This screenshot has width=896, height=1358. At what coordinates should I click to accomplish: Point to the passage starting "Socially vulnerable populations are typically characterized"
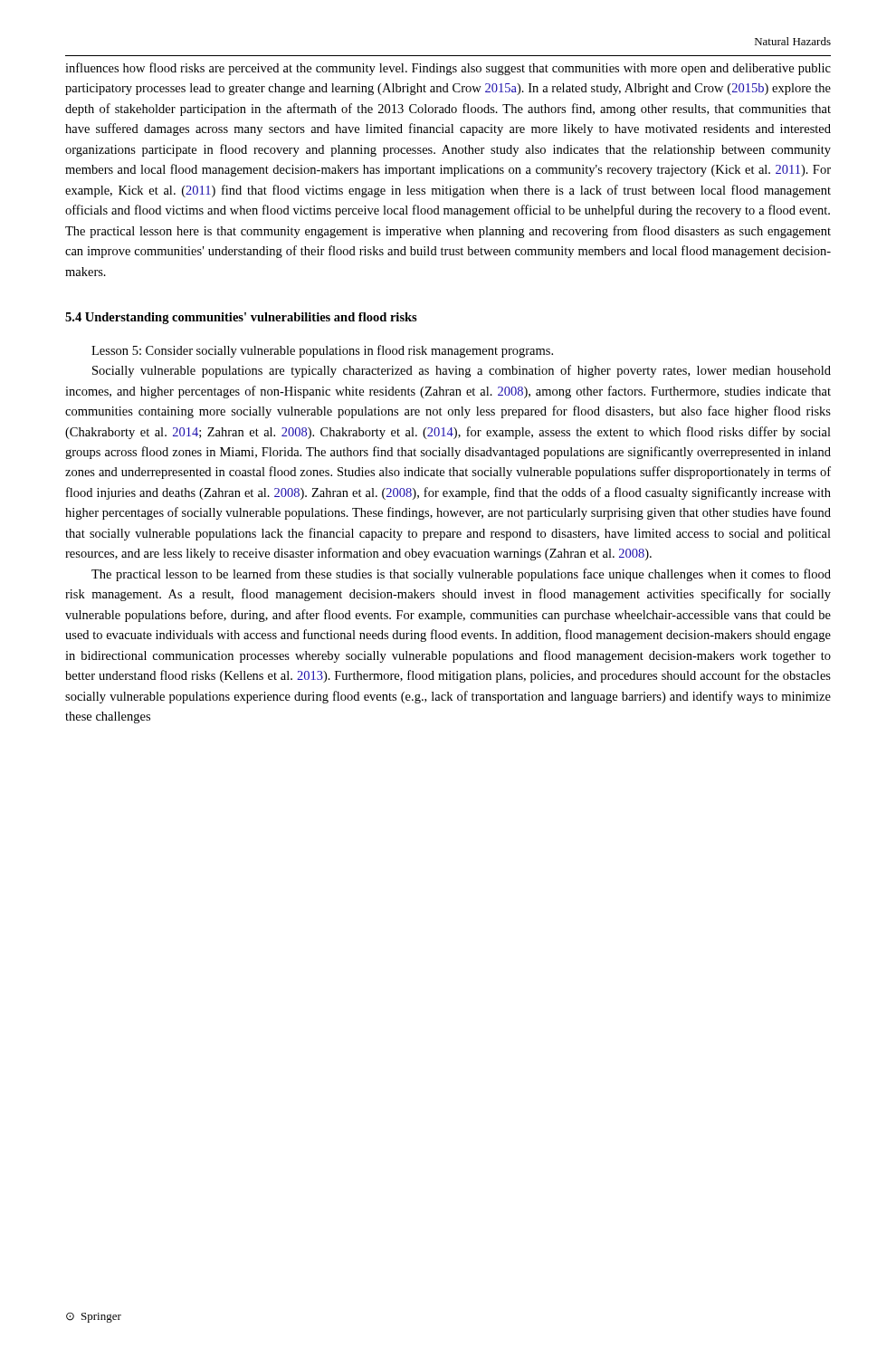point(448,462)
